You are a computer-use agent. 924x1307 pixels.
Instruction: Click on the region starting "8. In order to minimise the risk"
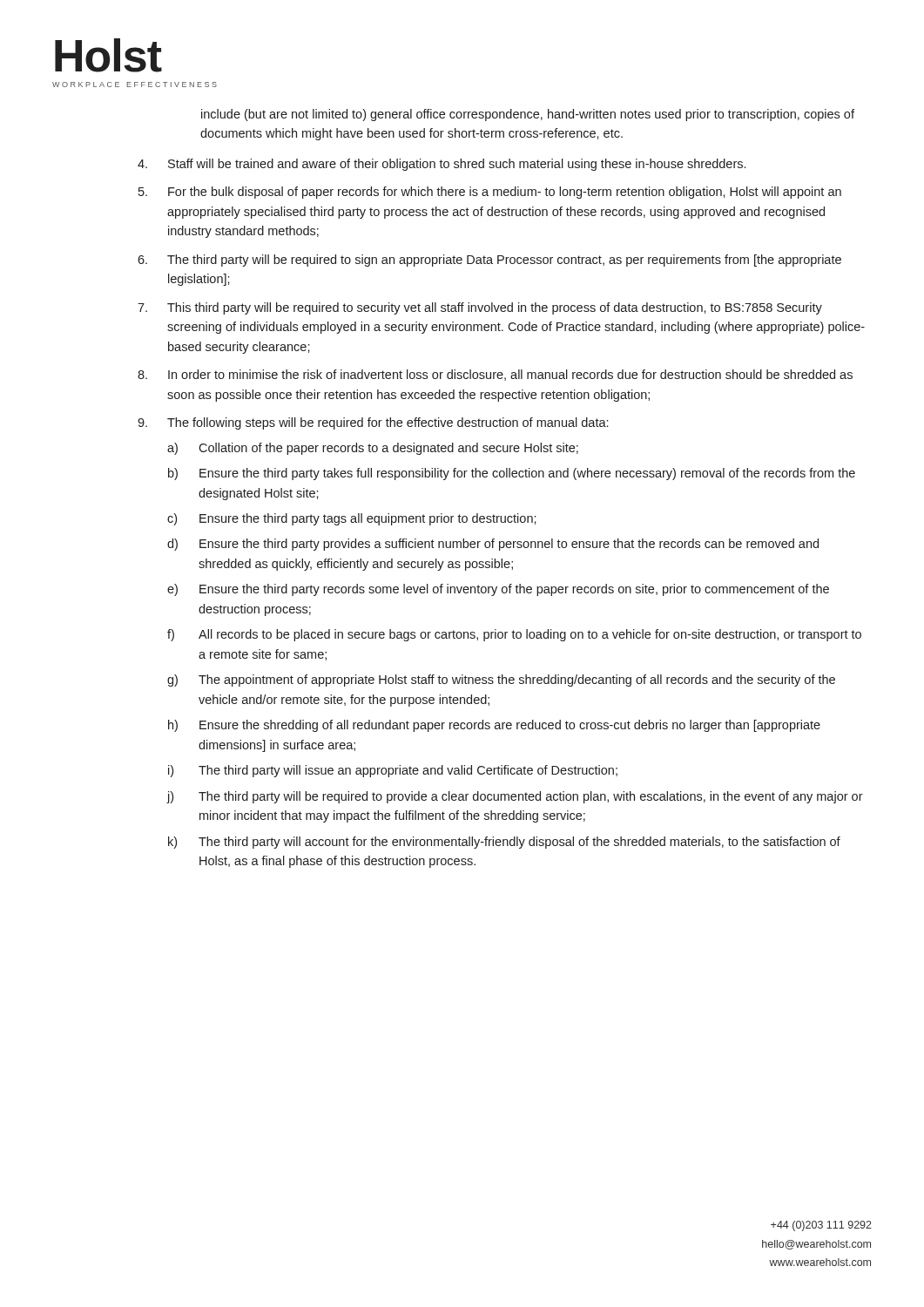(x=462, y=385)
